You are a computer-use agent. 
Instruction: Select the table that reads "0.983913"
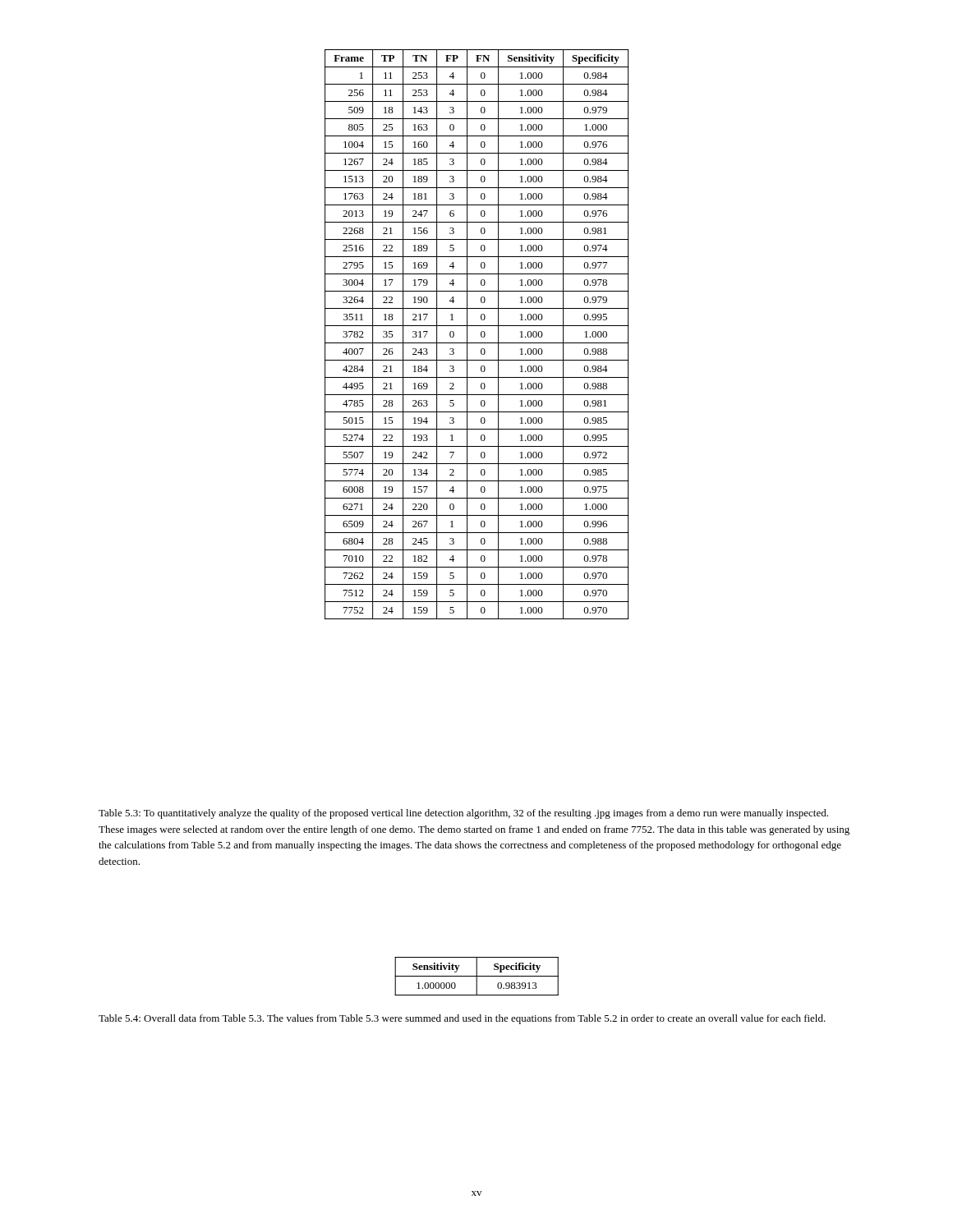(x=476, y=976)
